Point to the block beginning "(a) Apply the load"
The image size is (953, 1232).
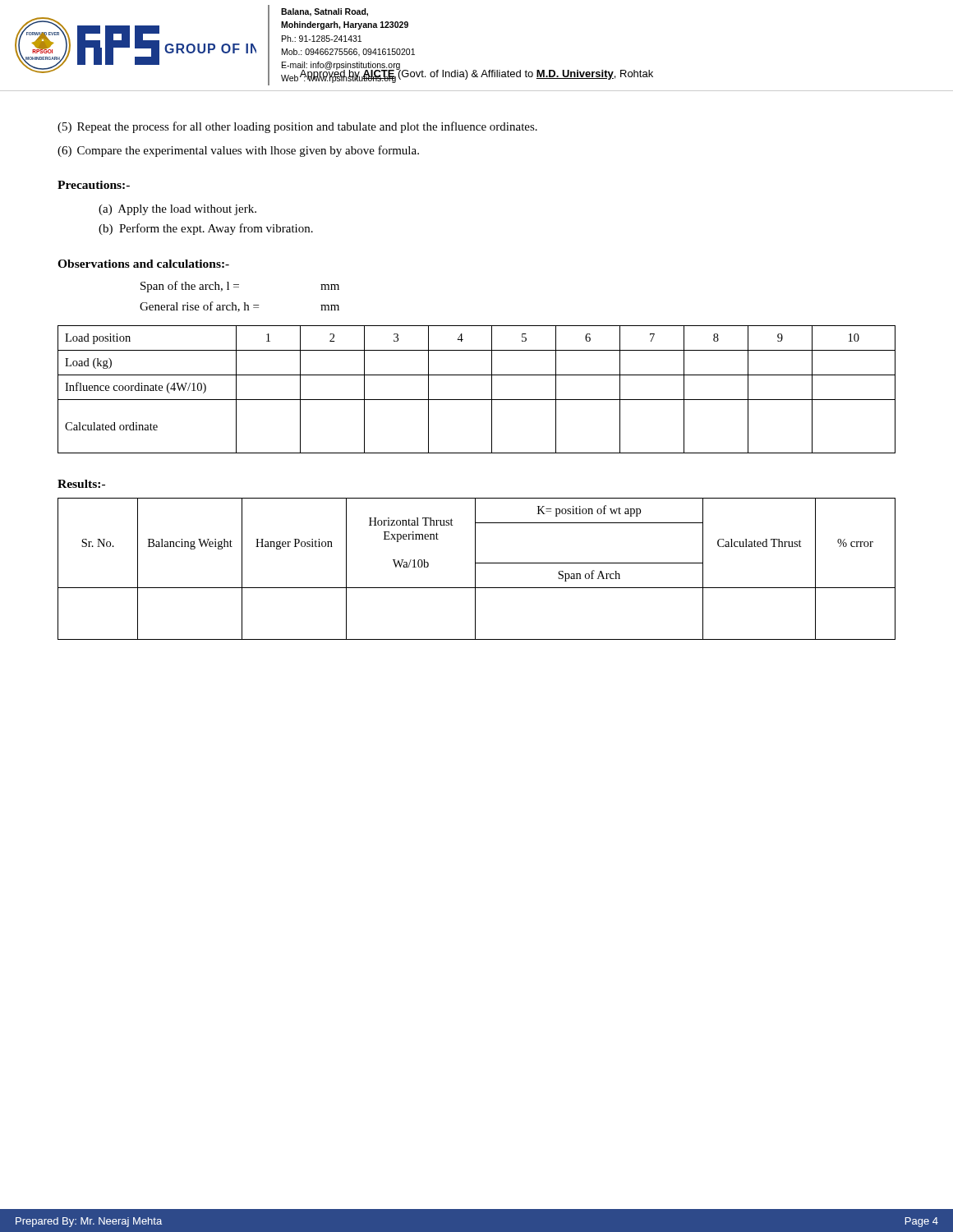[x=178, y=209]
